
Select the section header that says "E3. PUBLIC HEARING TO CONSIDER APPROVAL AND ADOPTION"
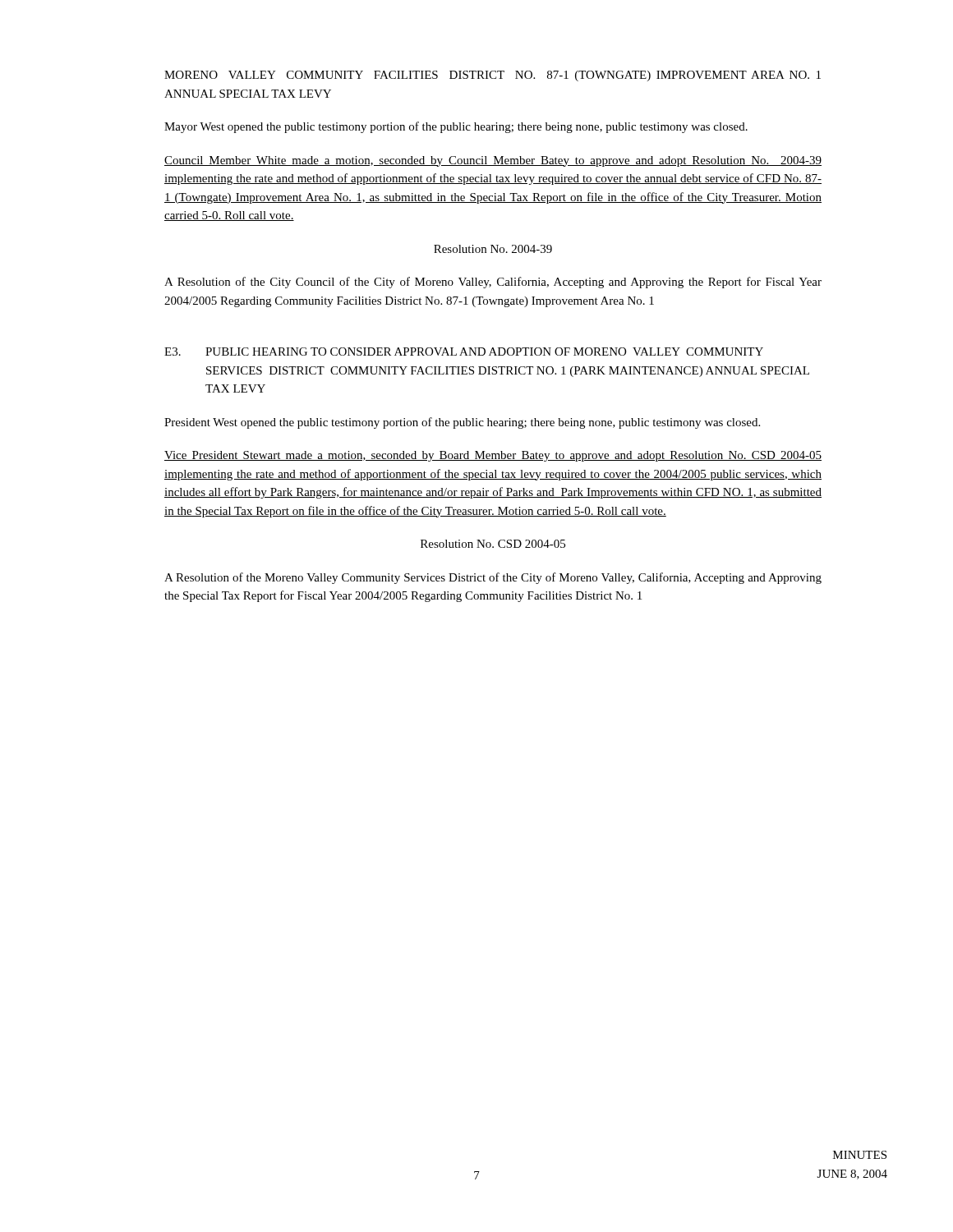tap(493, 370)
